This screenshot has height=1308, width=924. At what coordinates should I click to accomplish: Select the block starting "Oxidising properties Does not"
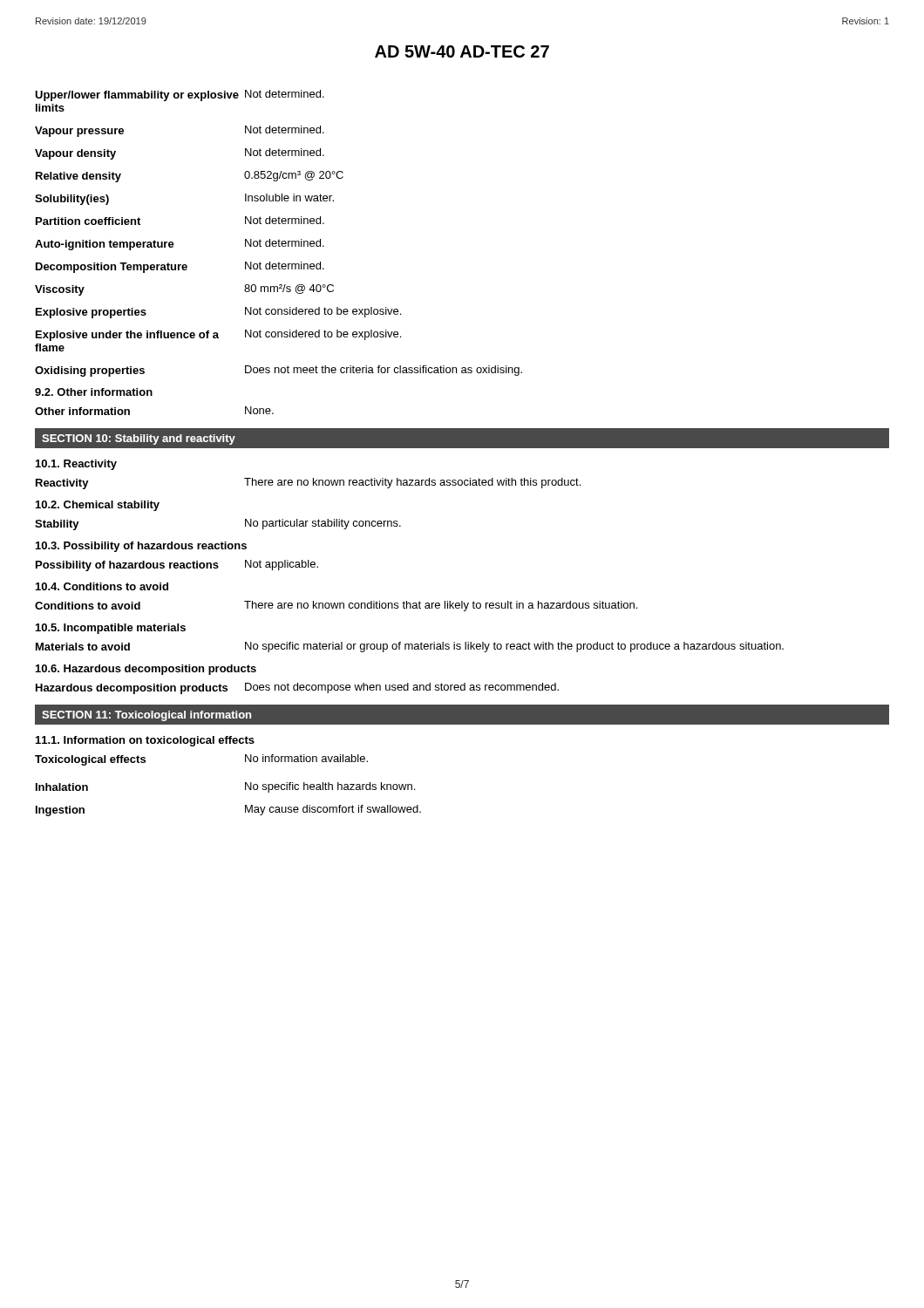point(462,370)
